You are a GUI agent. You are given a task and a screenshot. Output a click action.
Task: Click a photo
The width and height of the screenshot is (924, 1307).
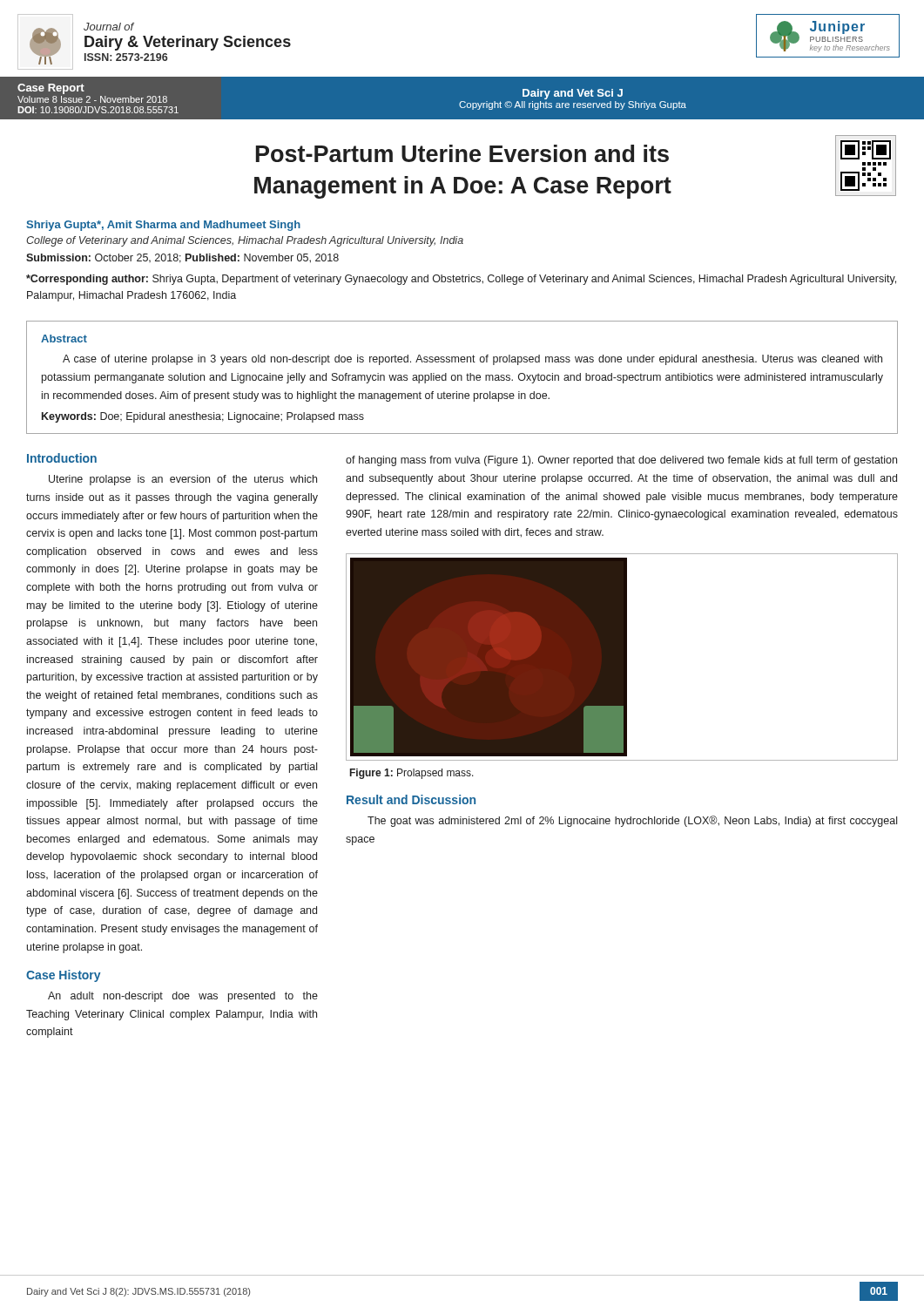(622, 657)
